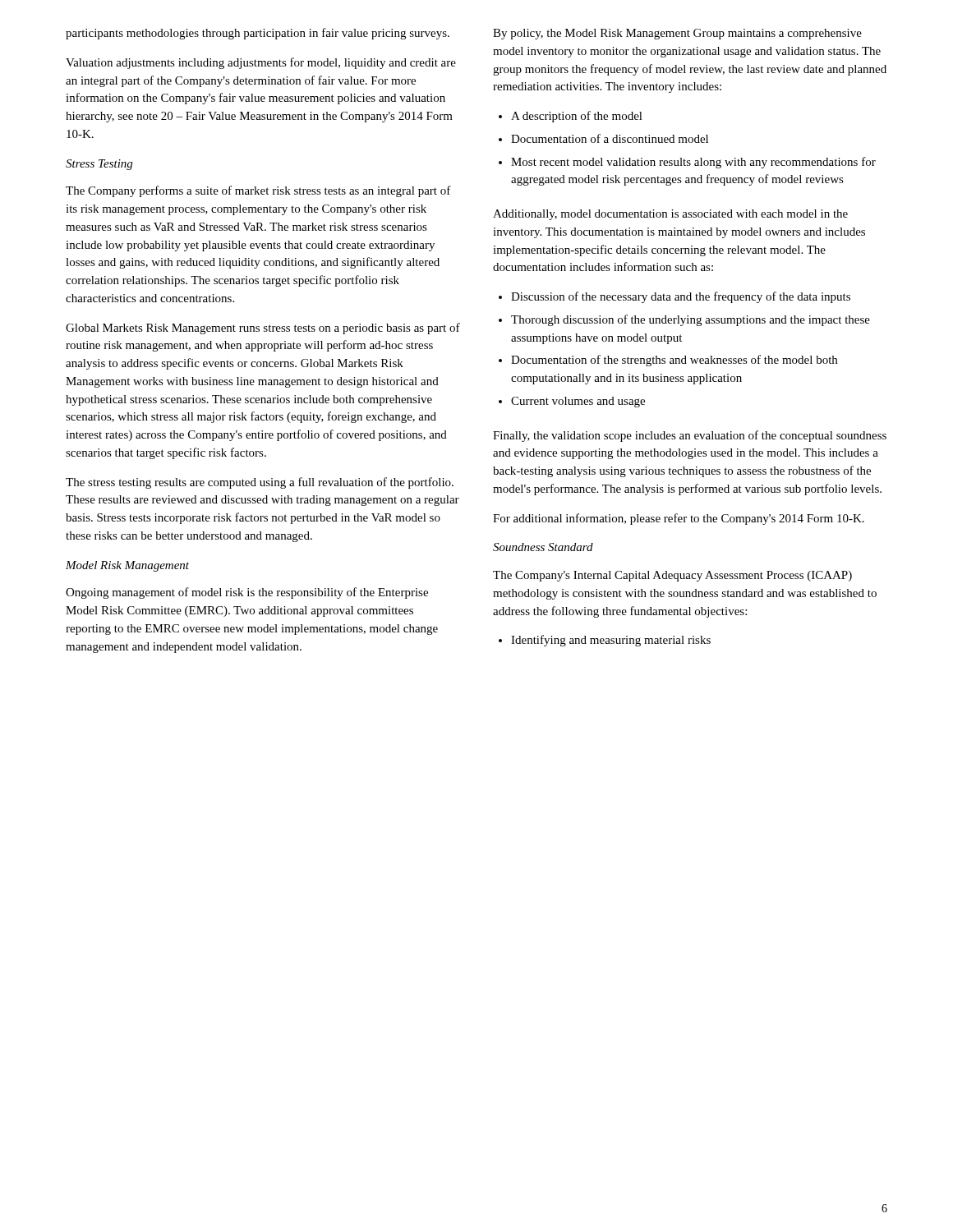Click on the text starting "The Company's Internal Capital"
This screenshot has height=1232, width=953.
click(690, 594)
